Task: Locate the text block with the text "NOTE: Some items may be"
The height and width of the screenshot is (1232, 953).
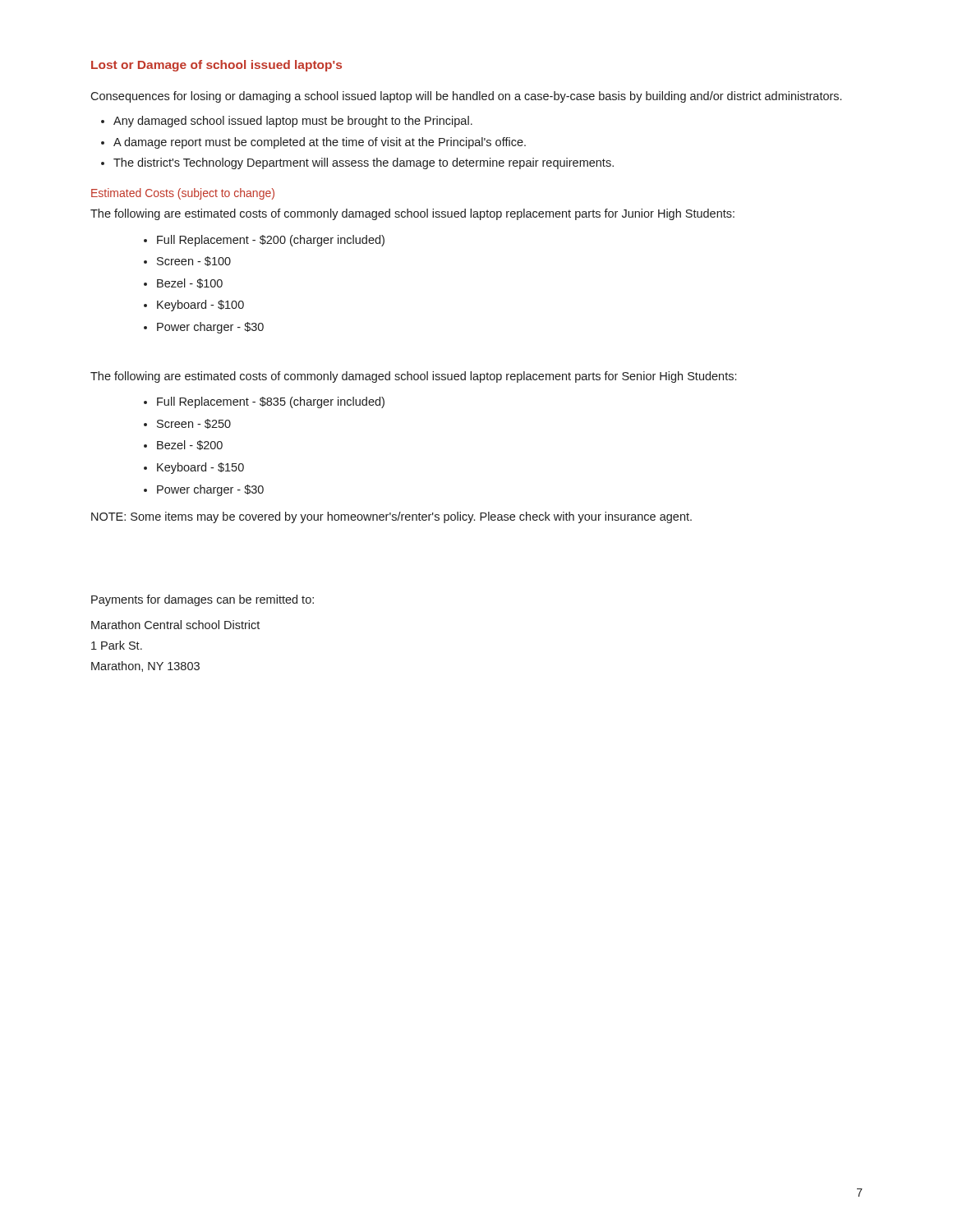Action: coord(391,517)
